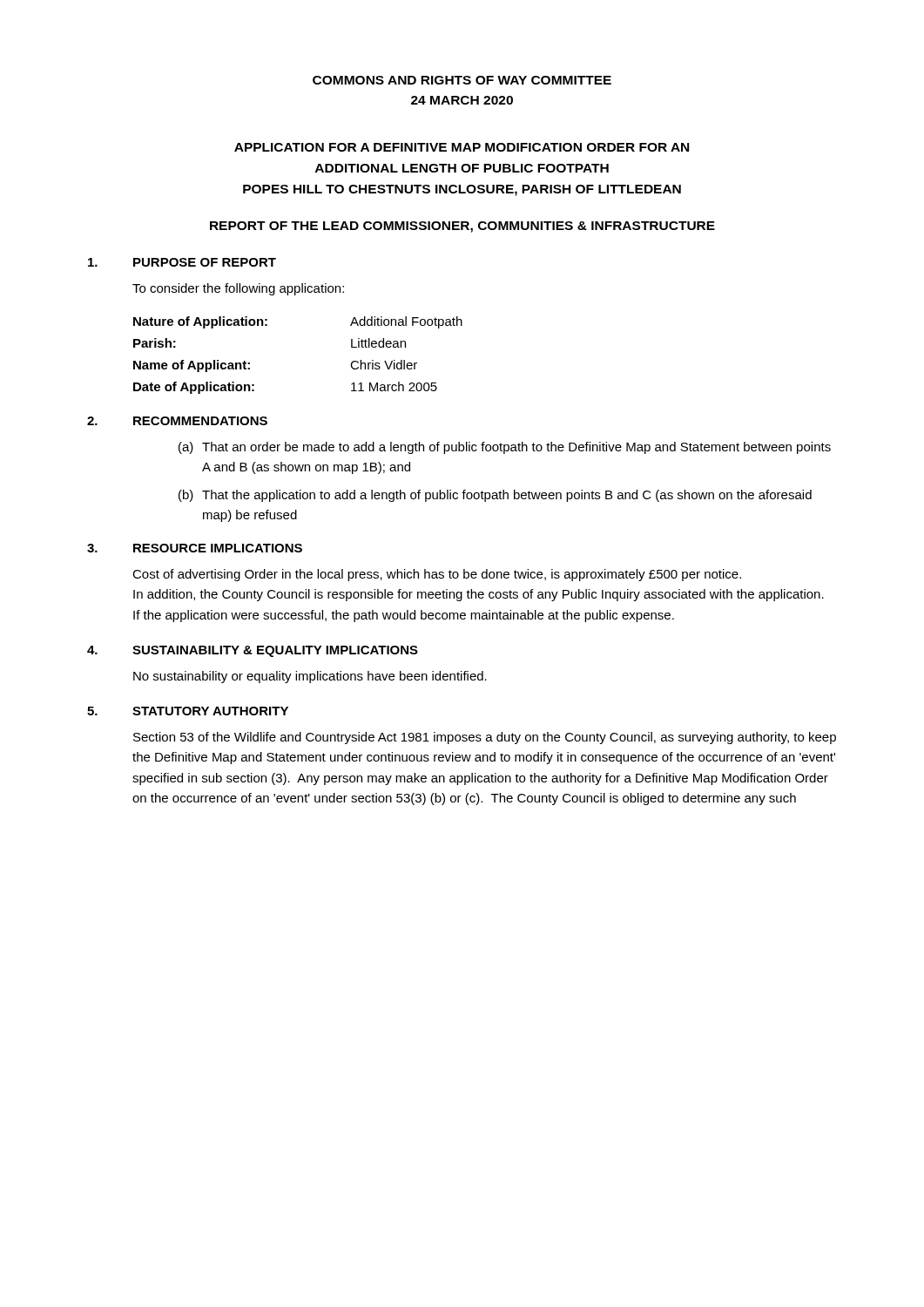The image size is (924, 1307).
Task: Locate the text "To consider the following application:"
Action: [x=239, y=288]
